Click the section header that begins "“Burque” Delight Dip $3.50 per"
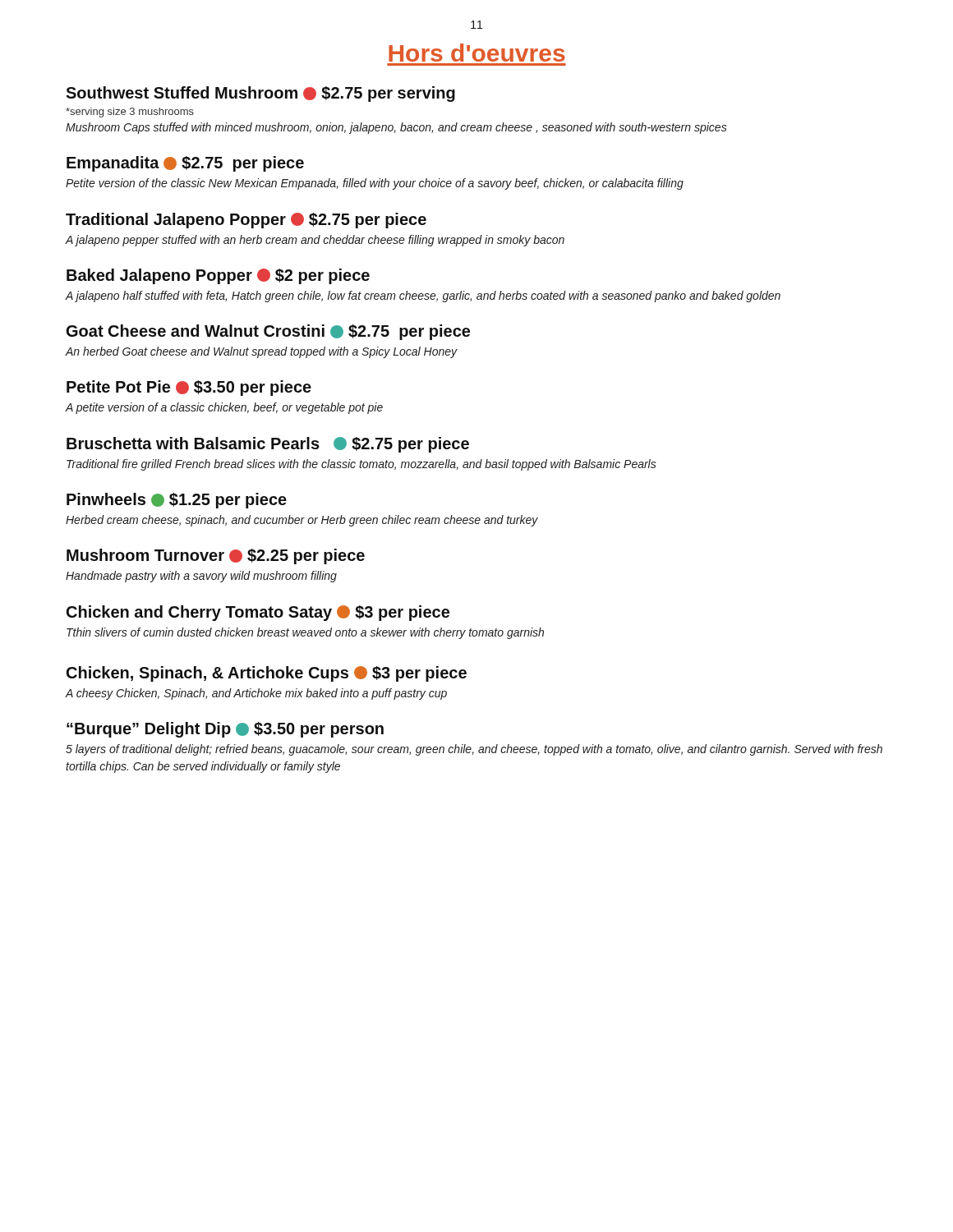 (225, 729)
